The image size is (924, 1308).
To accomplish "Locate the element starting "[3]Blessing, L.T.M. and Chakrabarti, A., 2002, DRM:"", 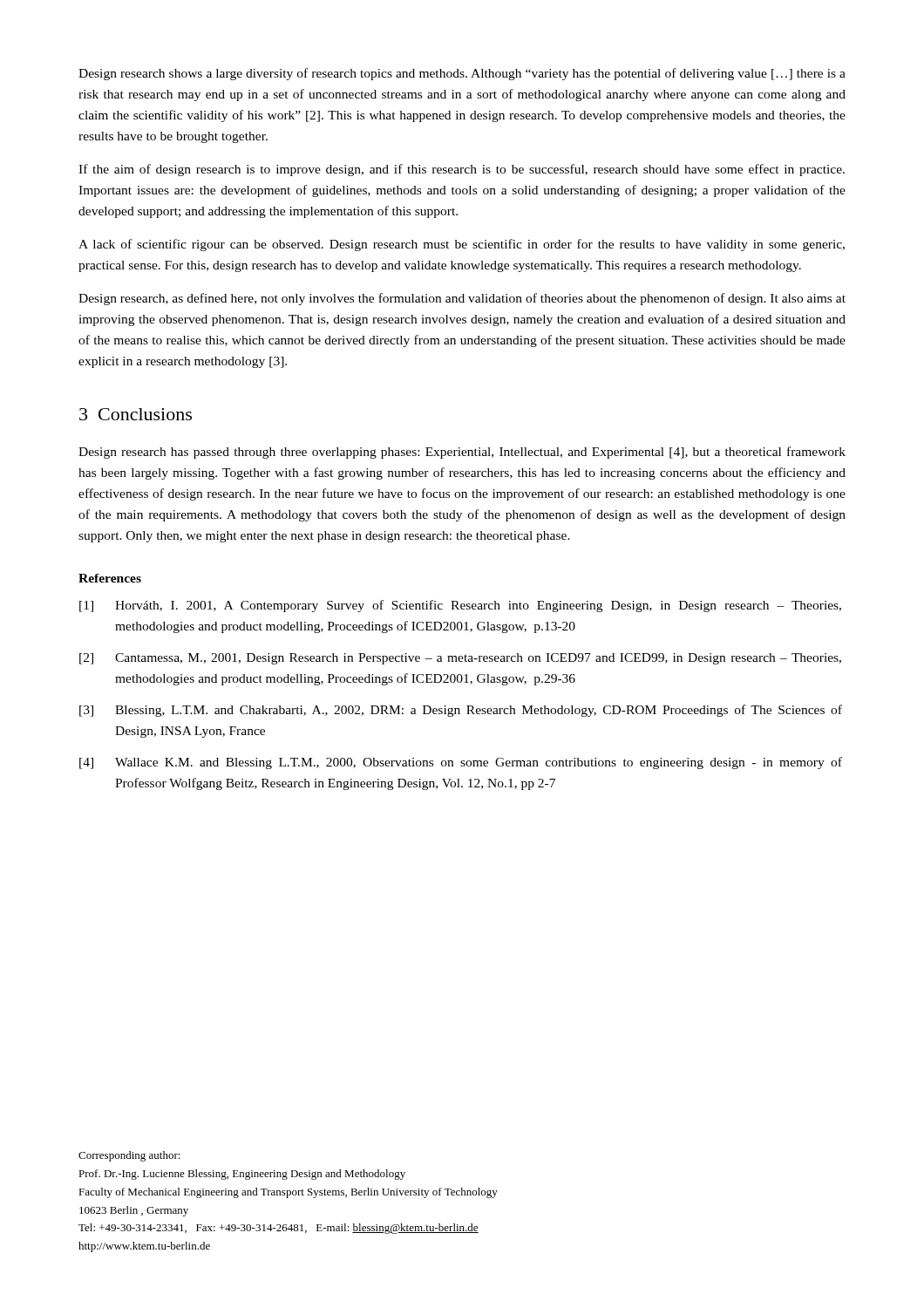I will pos(460,721).
